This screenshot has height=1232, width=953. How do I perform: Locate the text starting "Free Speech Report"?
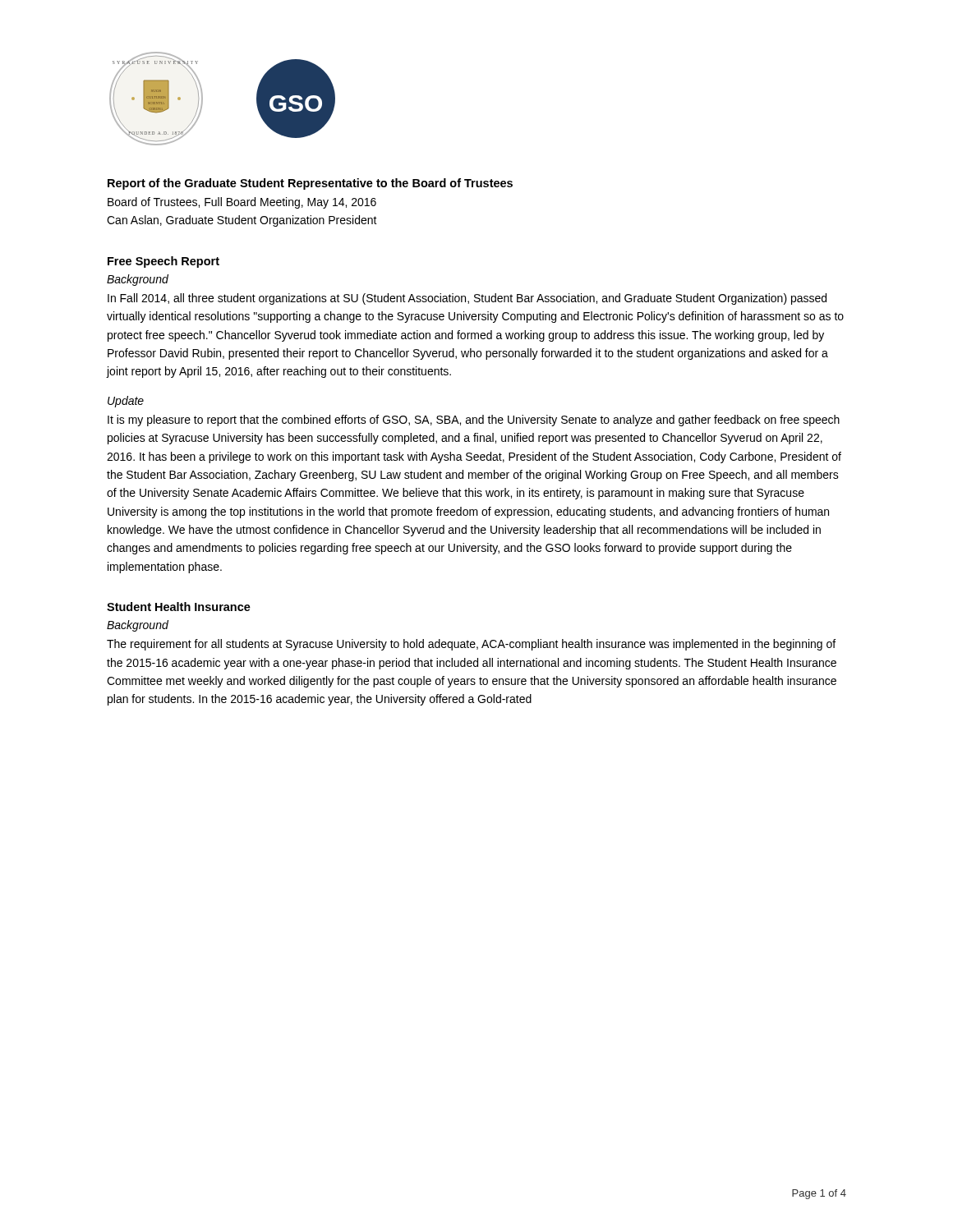[x=163, y=261]
